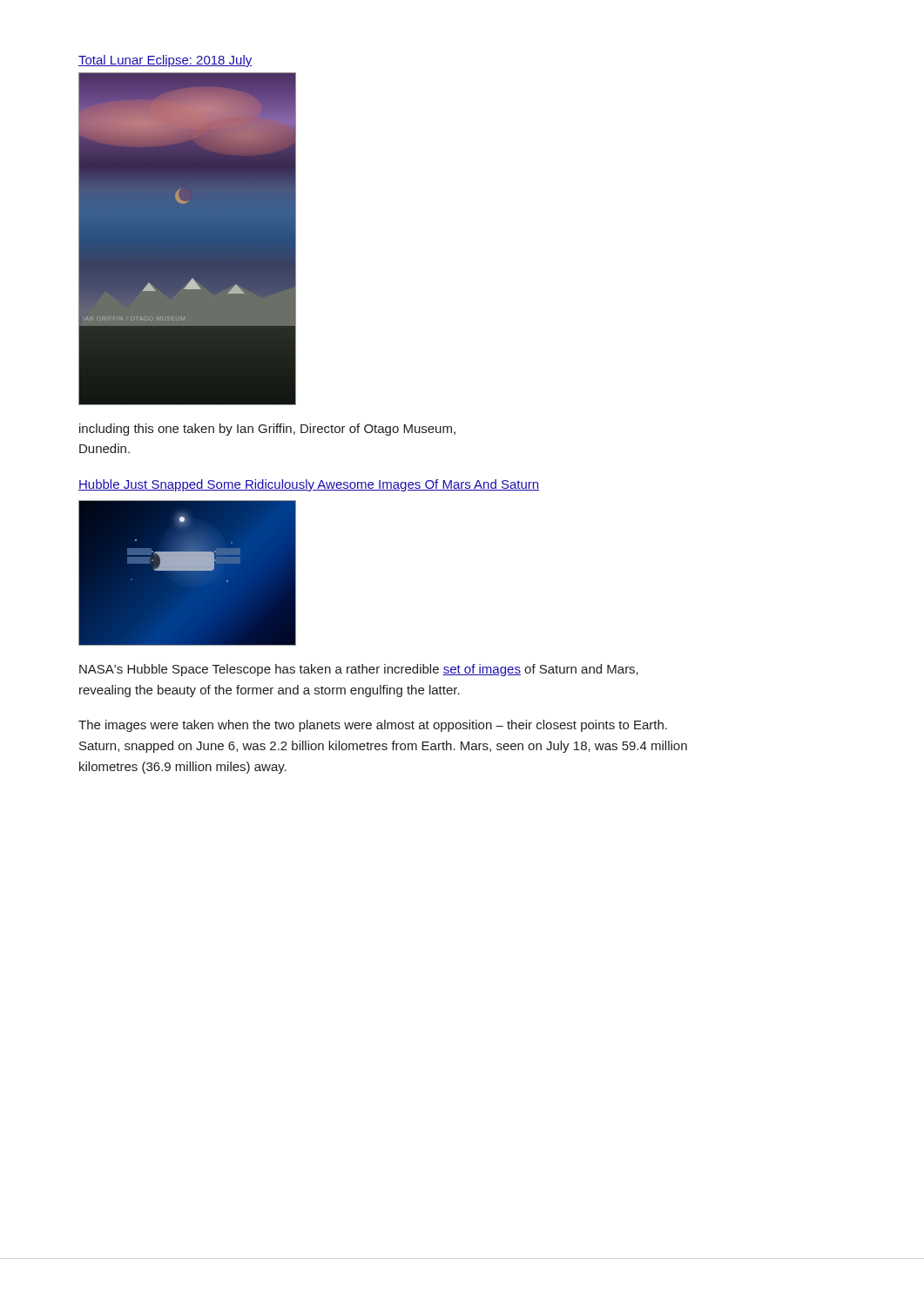Point to "Total Lunar Eclipse: 2018 July"
The width and height of the screenshot is (924, 1307).
(x=165, y=61)
